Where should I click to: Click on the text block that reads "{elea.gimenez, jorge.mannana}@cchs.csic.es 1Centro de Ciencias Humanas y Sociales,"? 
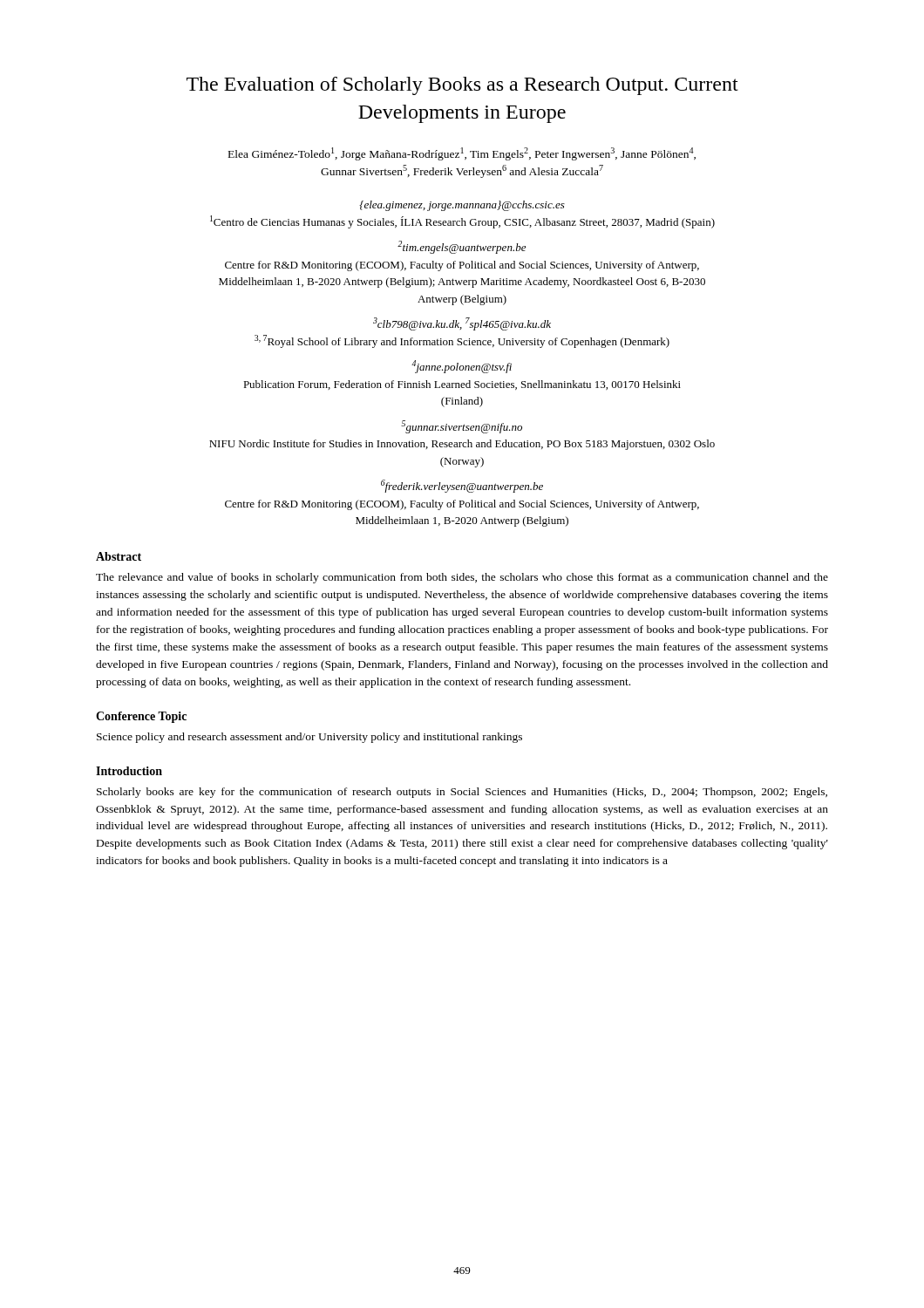pyautogui.click(x=462, y=213)
